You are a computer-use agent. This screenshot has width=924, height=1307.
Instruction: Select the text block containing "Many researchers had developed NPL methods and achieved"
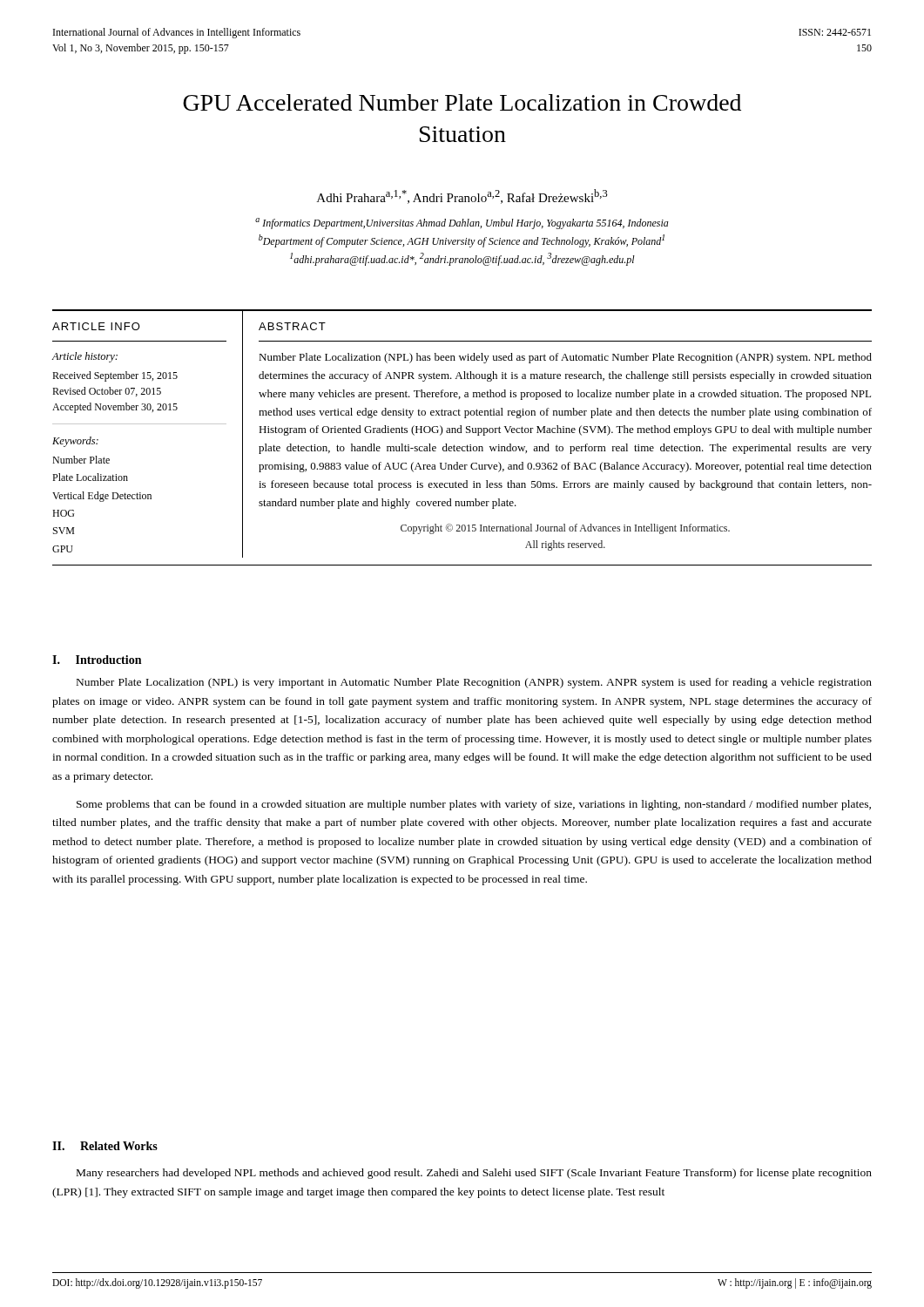[x=462, y=1182]
